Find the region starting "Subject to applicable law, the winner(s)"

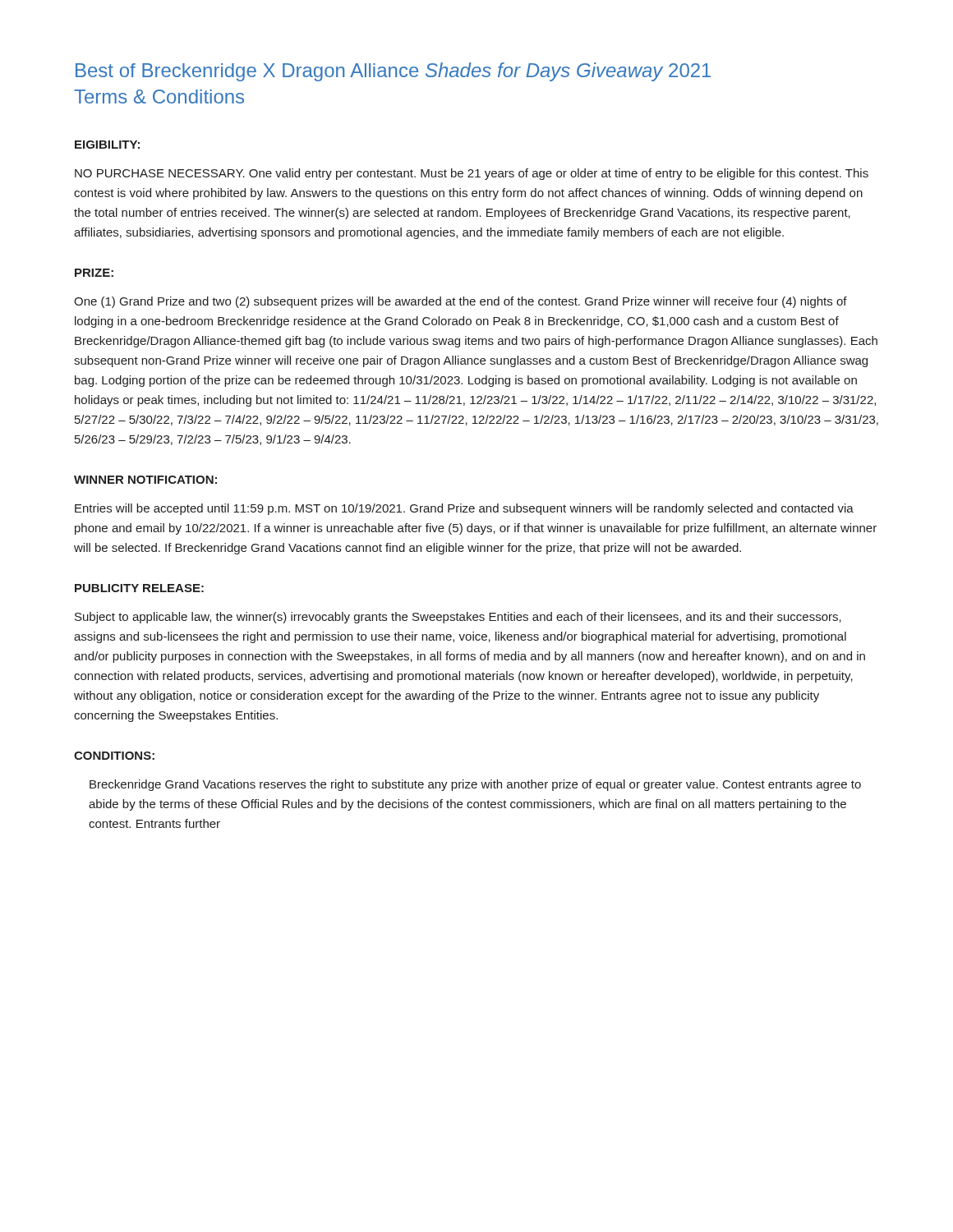click(x=476, y=666)
